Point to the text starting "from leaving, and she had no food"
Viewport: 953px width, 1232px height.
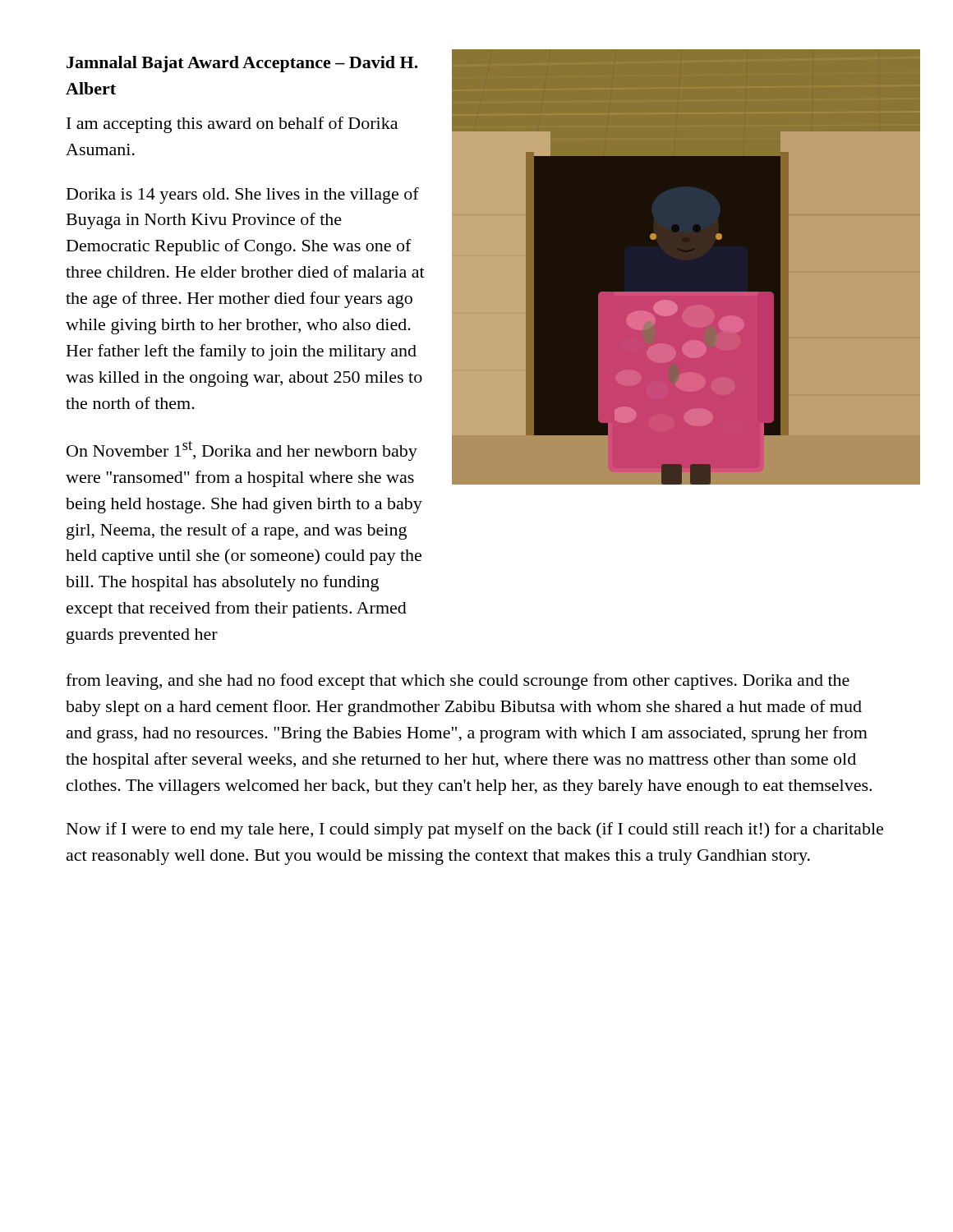coord(469,732)
